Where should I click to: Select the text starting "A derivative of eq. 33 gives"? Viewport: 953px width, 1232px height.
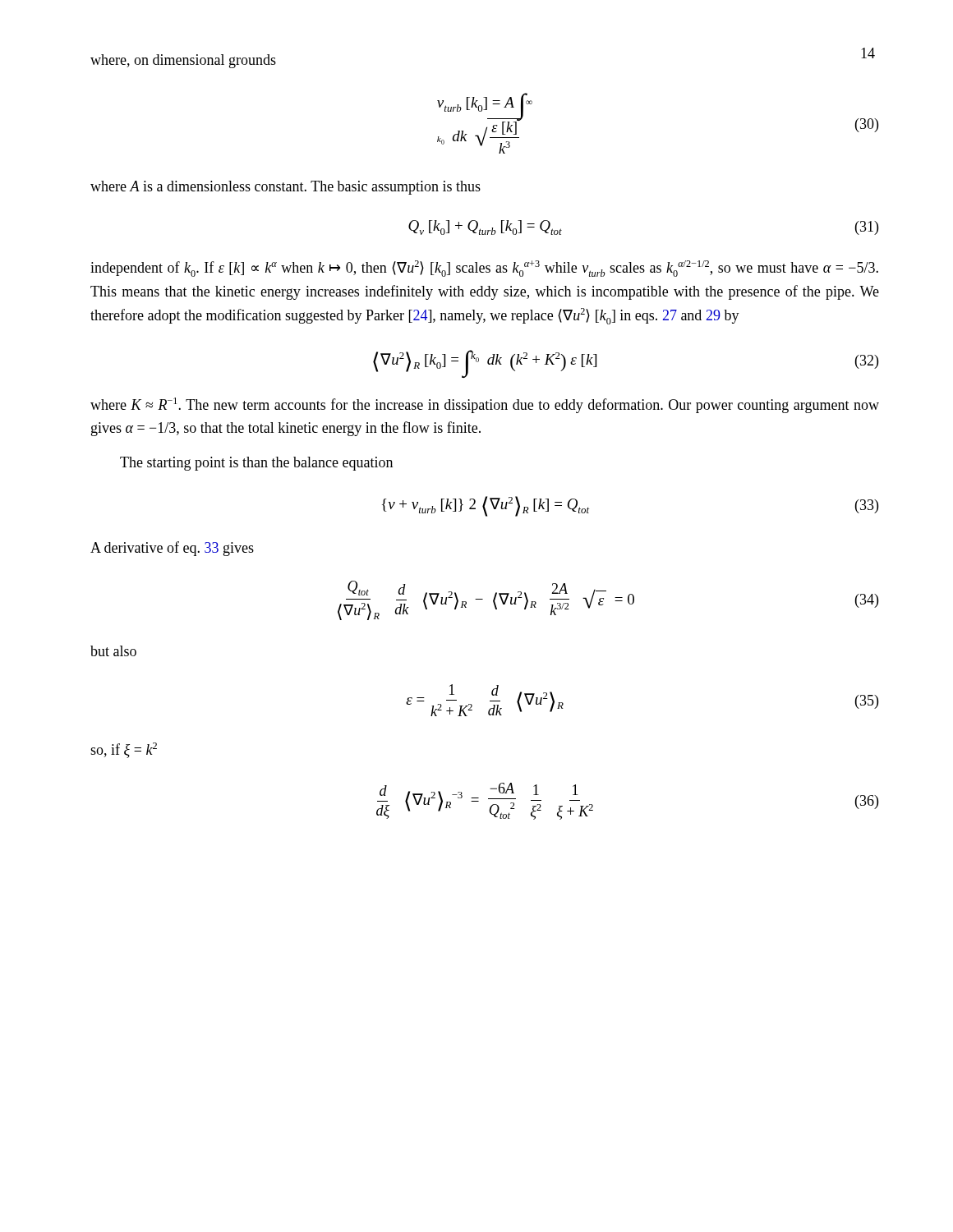(172, 549)
